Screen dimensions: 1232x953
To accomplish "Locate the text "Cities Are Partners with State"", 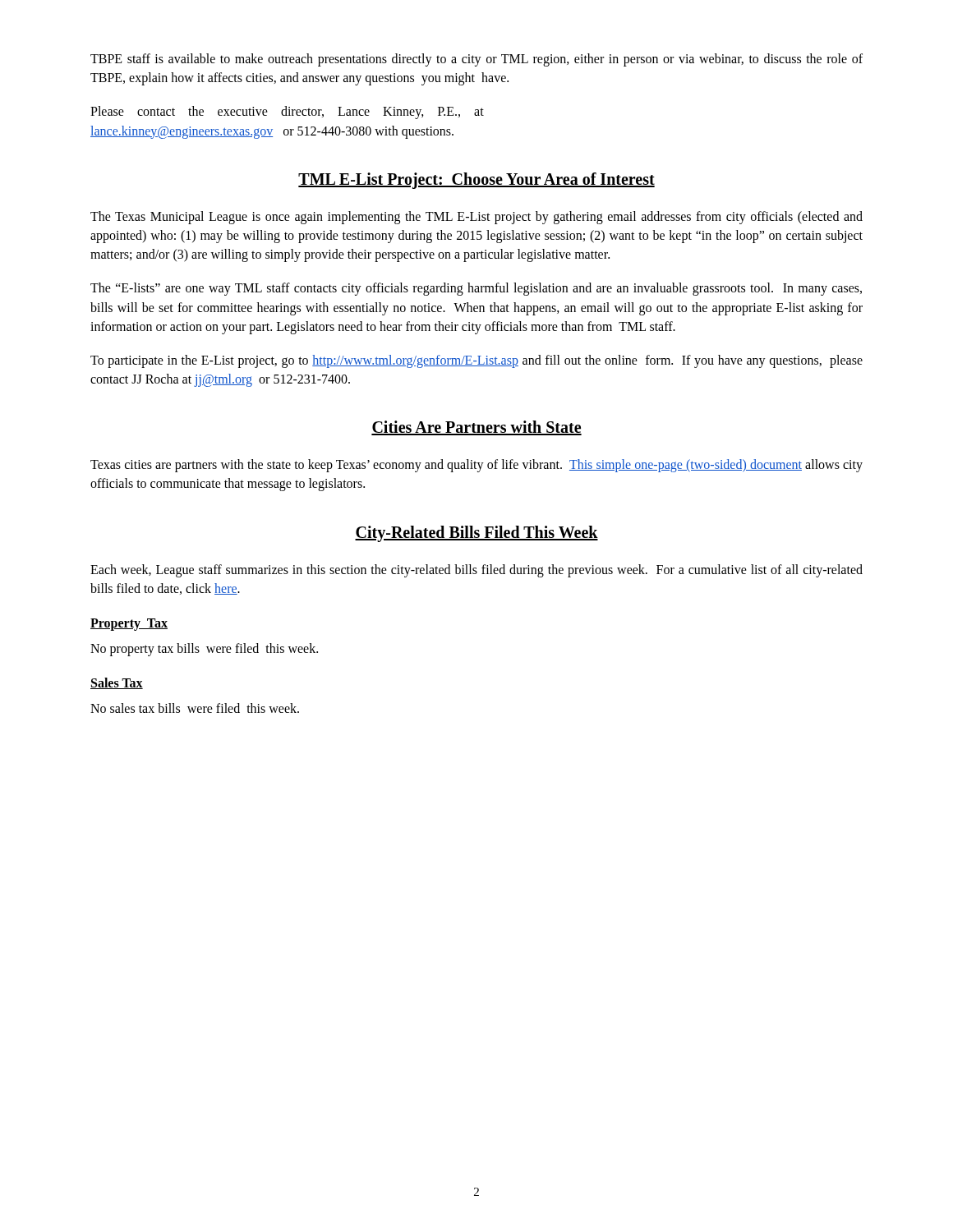I will pyautogui.click(x=476, y=427).
